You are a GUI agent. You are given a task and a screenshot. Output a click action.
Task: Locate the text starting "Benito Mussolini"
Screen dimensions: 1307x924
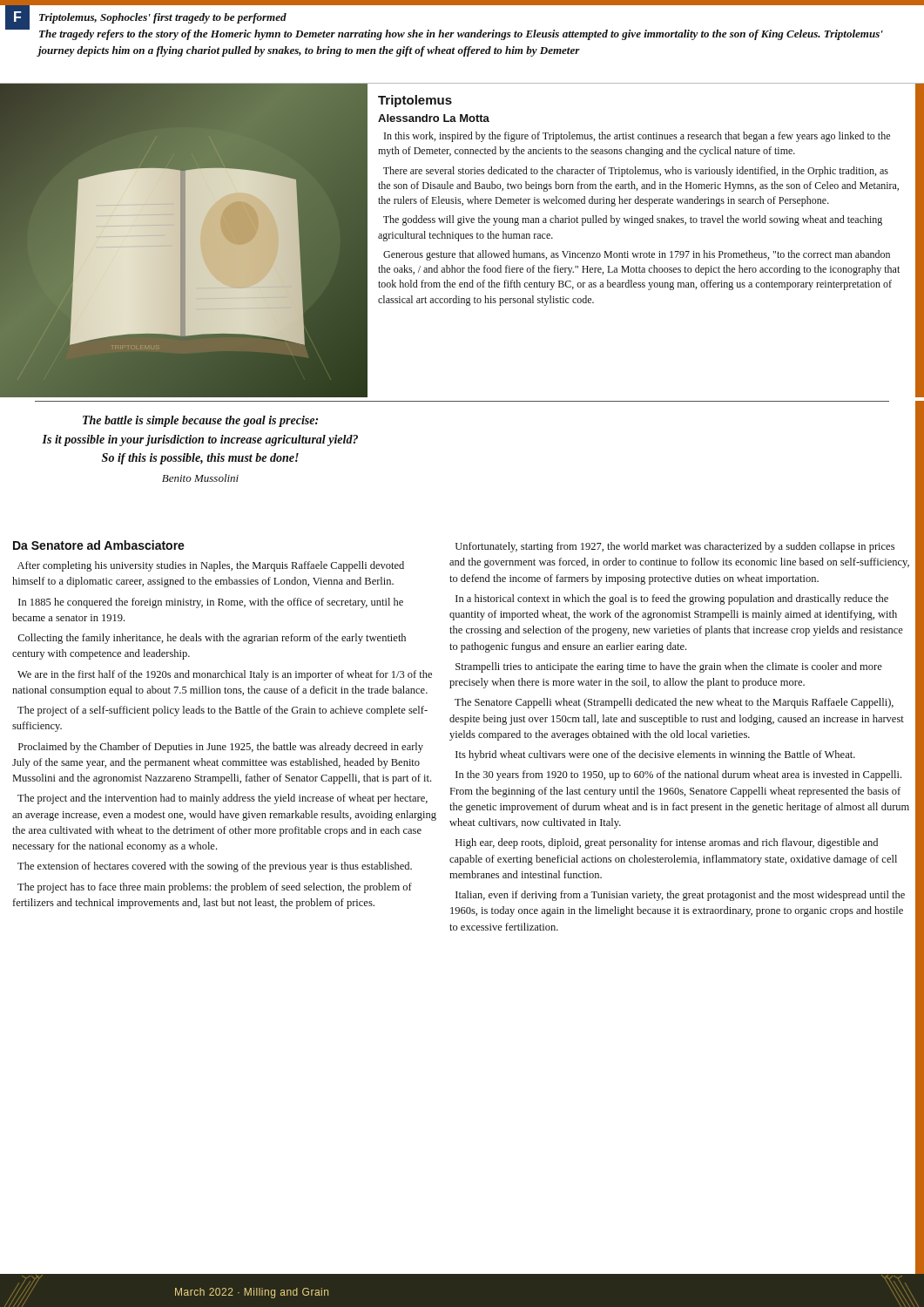click(x=200, y=478)
